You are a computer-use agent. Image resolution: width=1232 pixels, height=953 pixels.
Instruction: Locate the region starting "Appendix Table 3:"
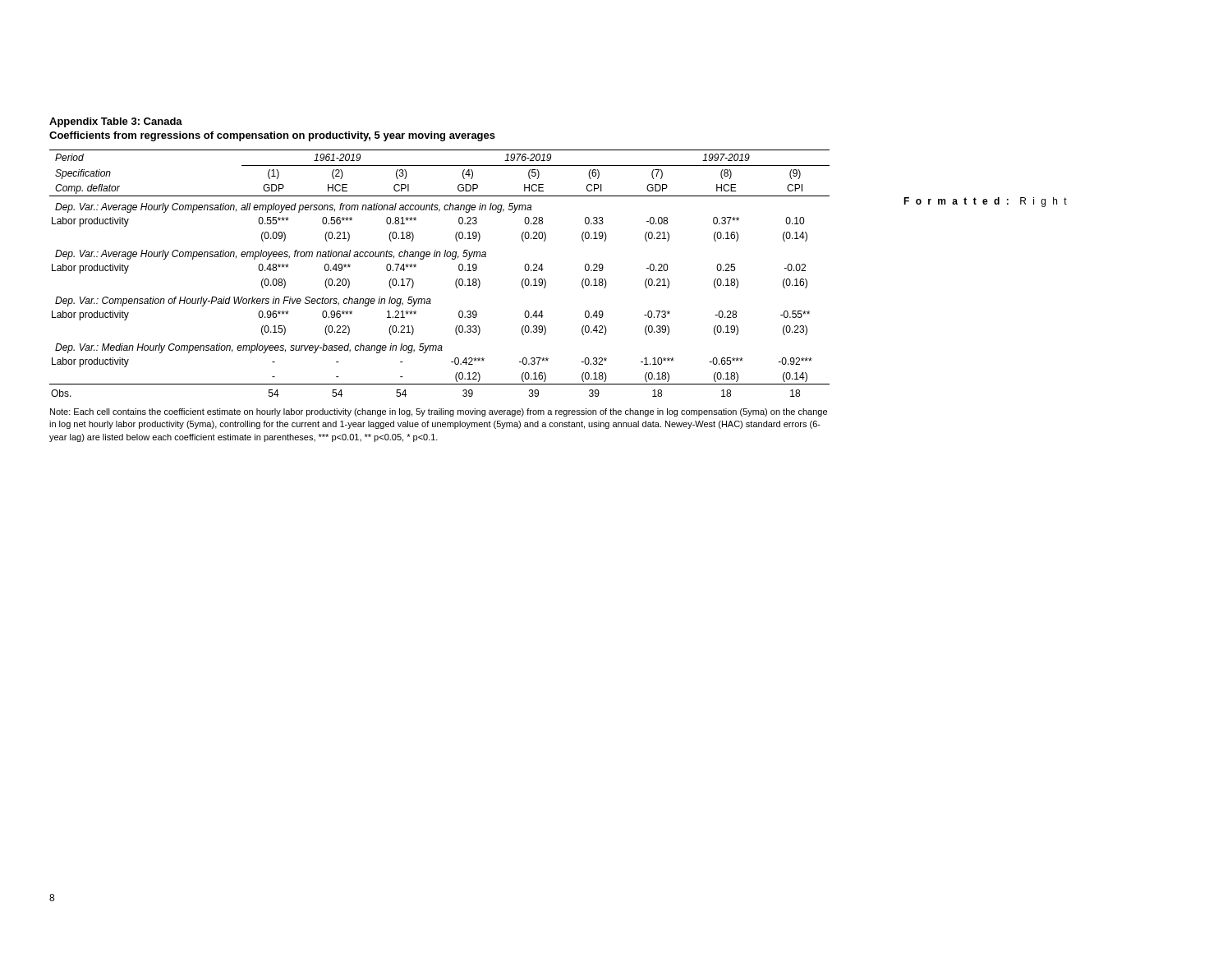(452, 128)
